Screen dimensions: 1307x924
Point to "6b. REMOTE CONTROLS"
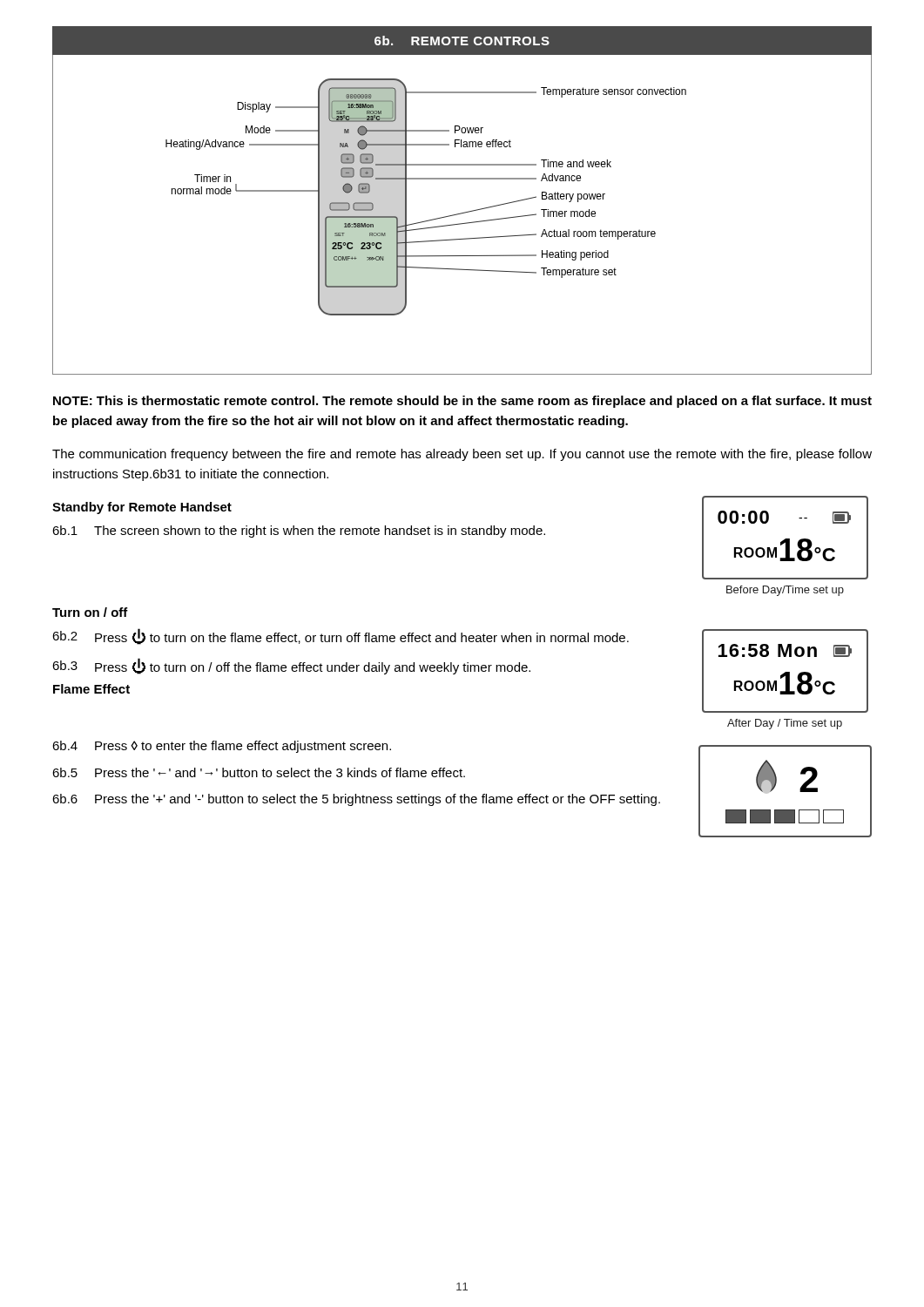462,41
